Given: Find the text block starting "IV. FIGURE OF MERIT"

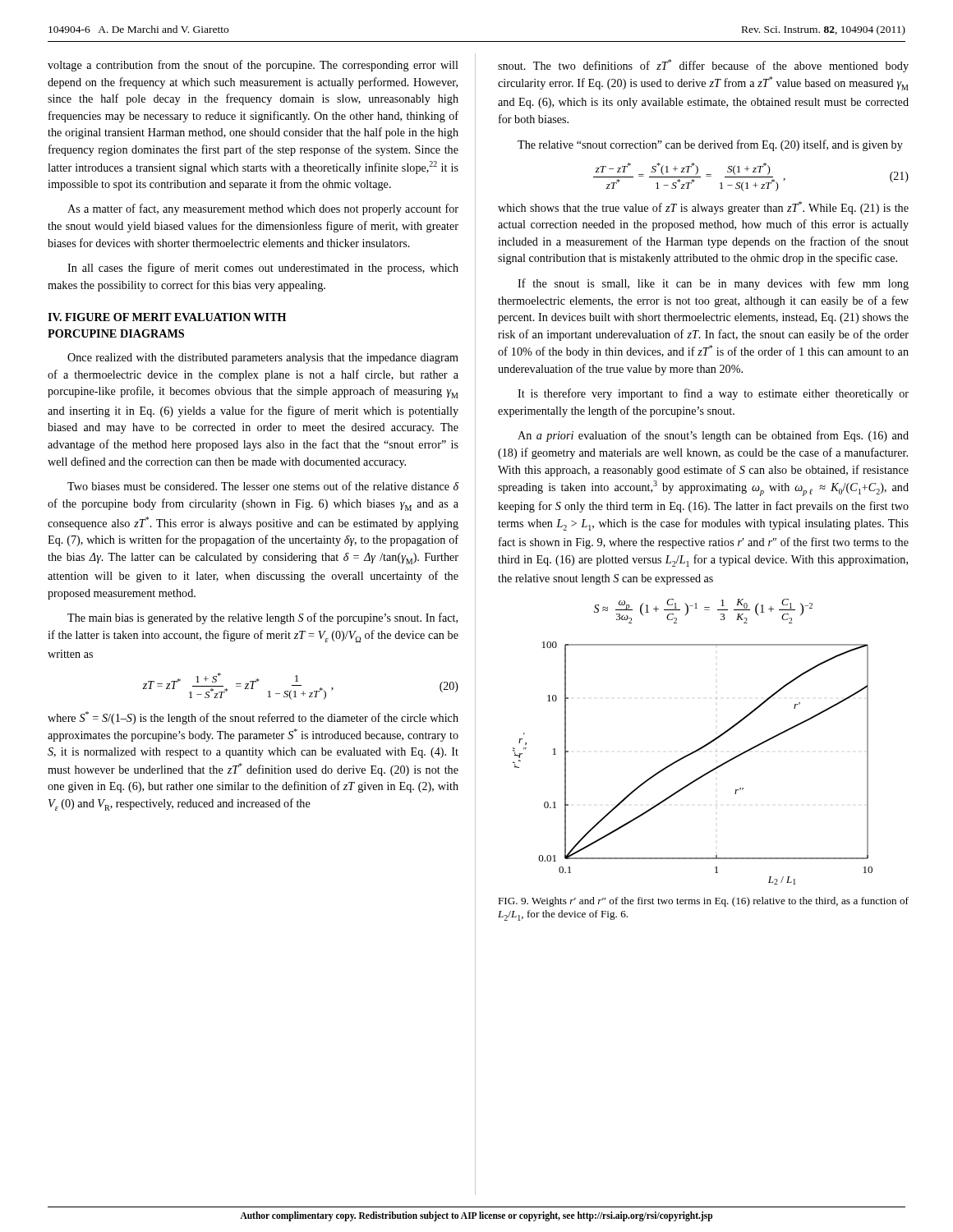Looking at the screenshot, I should coord(167,326).
